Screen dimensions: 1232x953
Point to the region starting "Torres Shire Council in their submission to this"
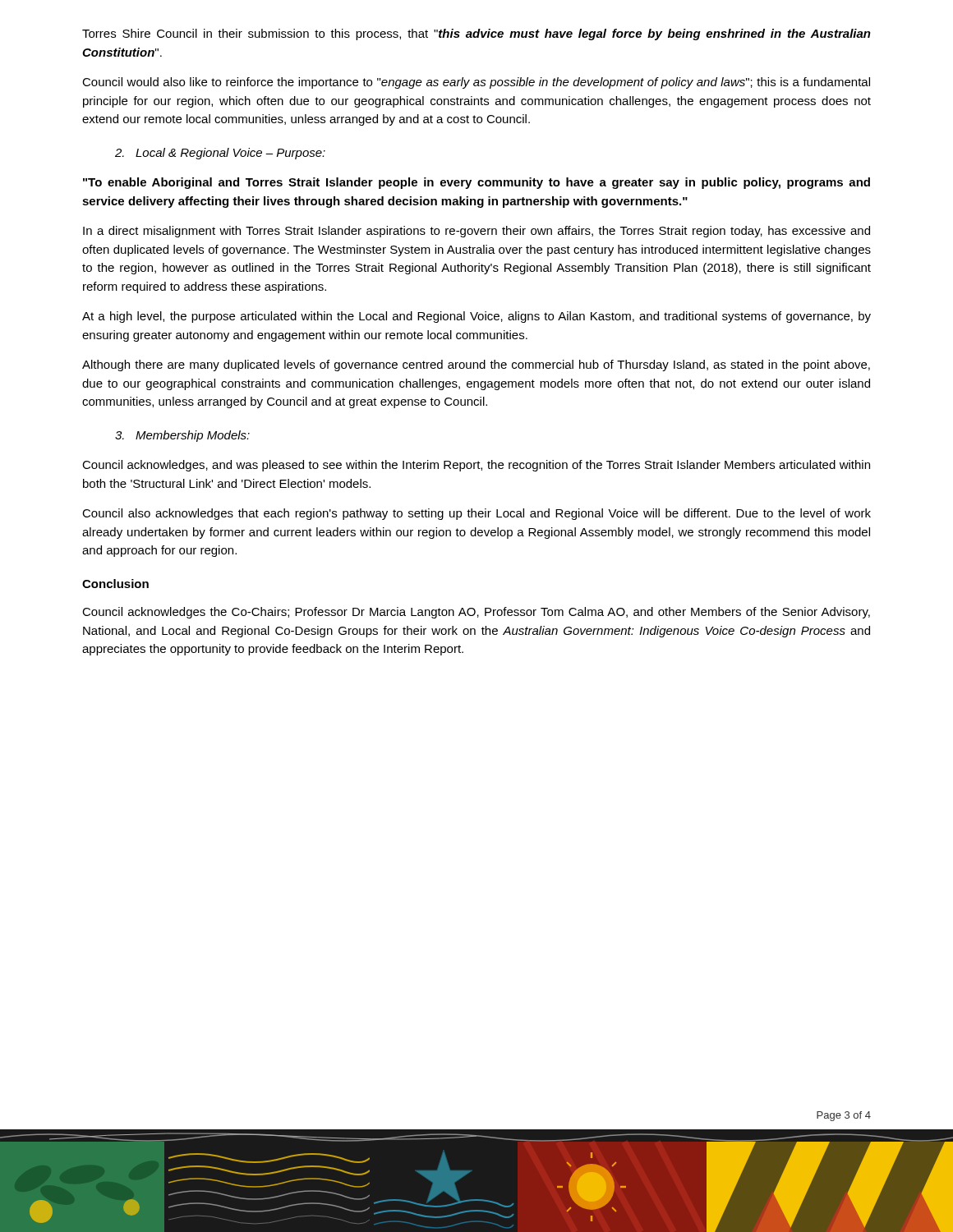click(x=476, y=43)
